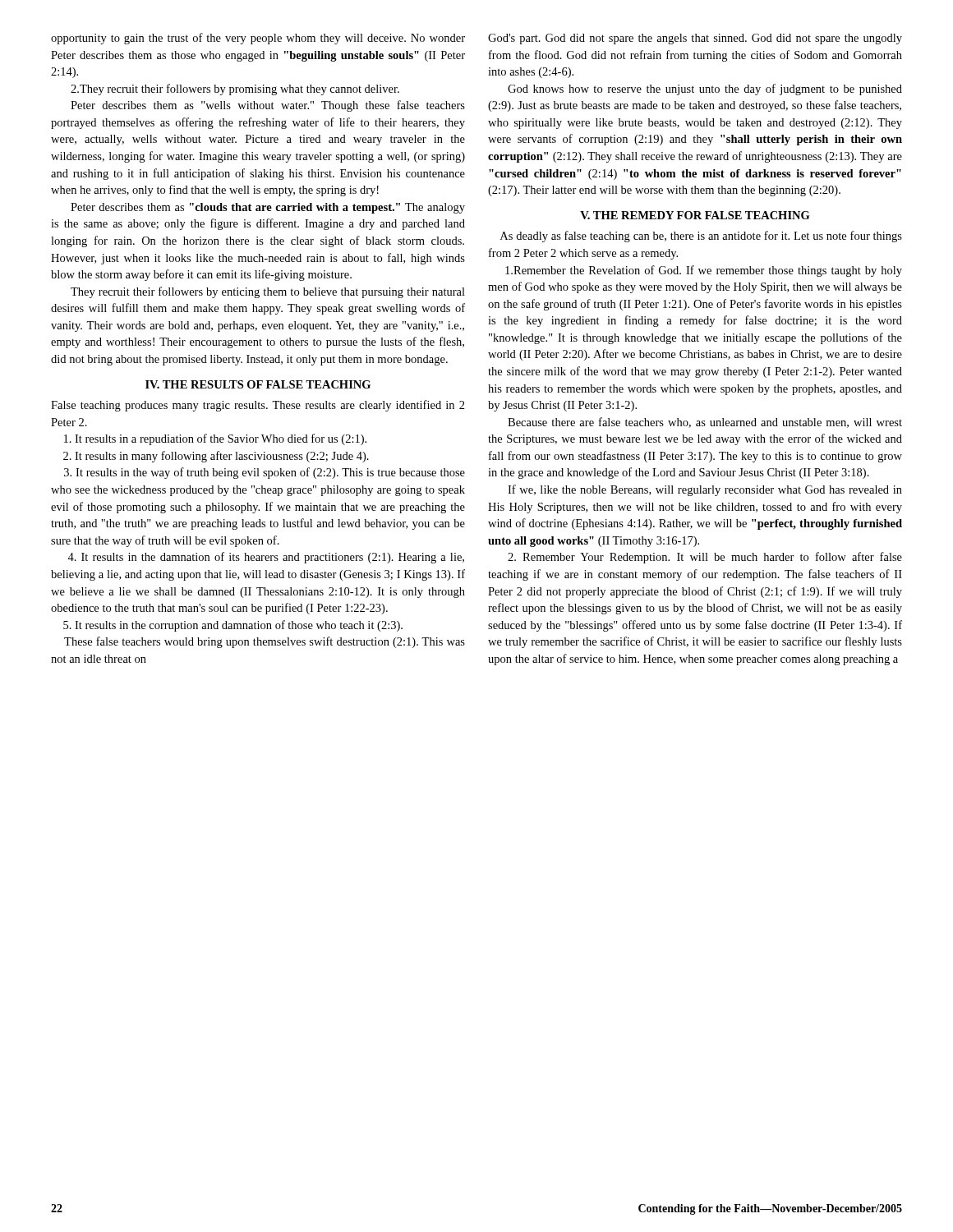Image resolution: width=953 pixels, height=1232 pixels.
Task: Navigate to the element starting "IV. THE RESULTS"
Action: 258,384
